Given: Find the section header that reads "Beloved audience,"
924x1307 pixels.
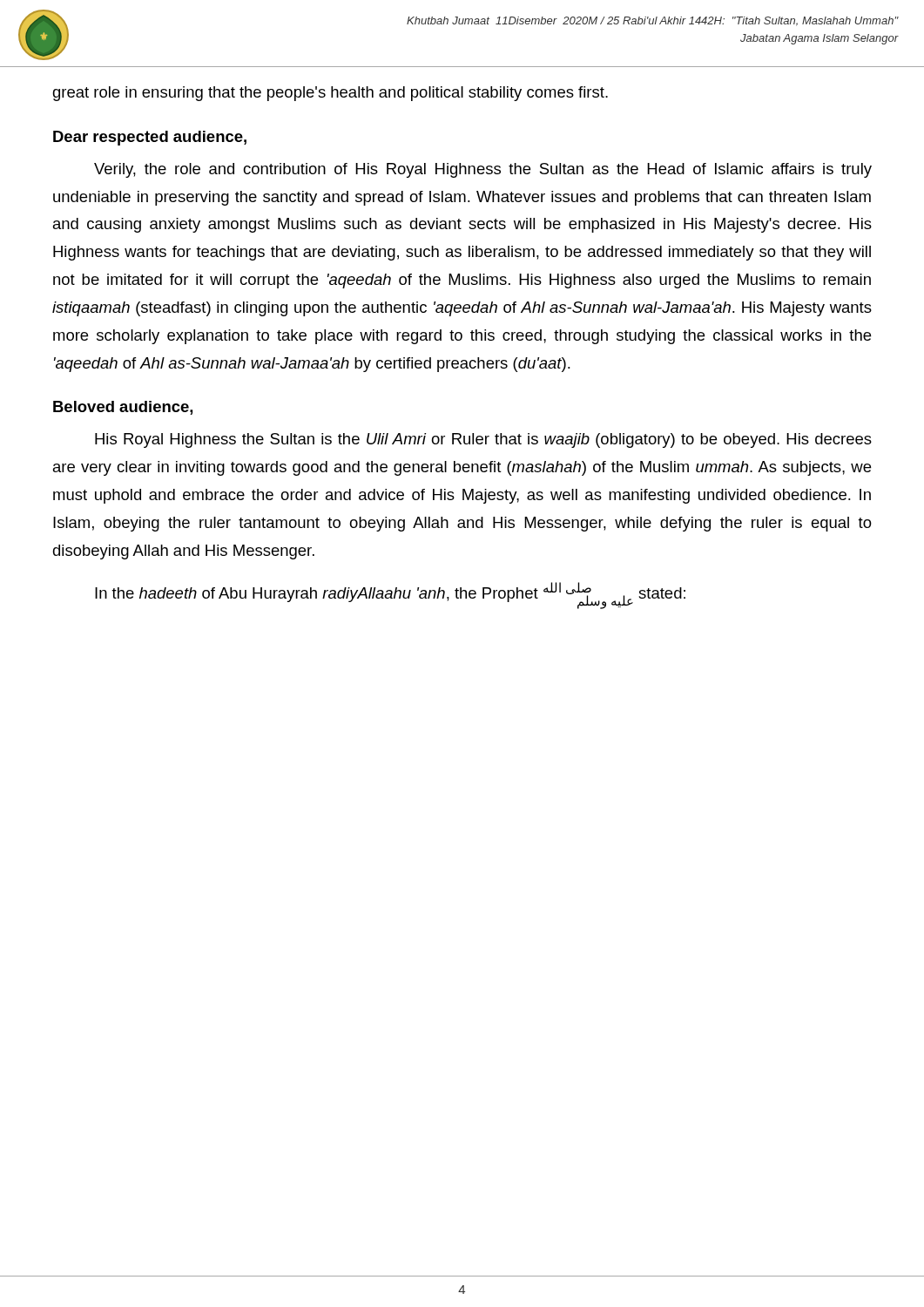Looking at the screenshot, I should [123, 407].
